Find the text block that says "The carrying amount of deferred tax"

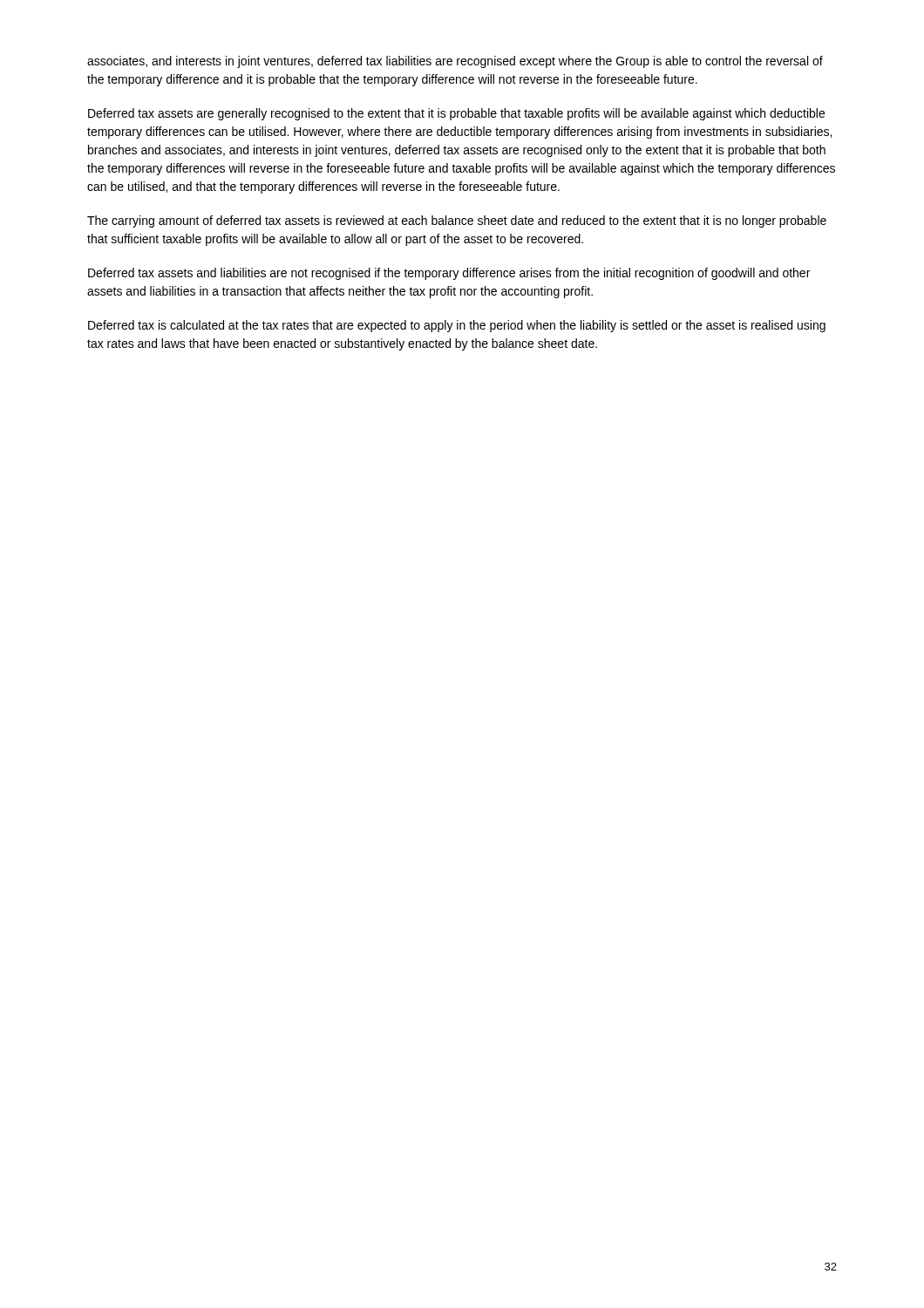457,230
